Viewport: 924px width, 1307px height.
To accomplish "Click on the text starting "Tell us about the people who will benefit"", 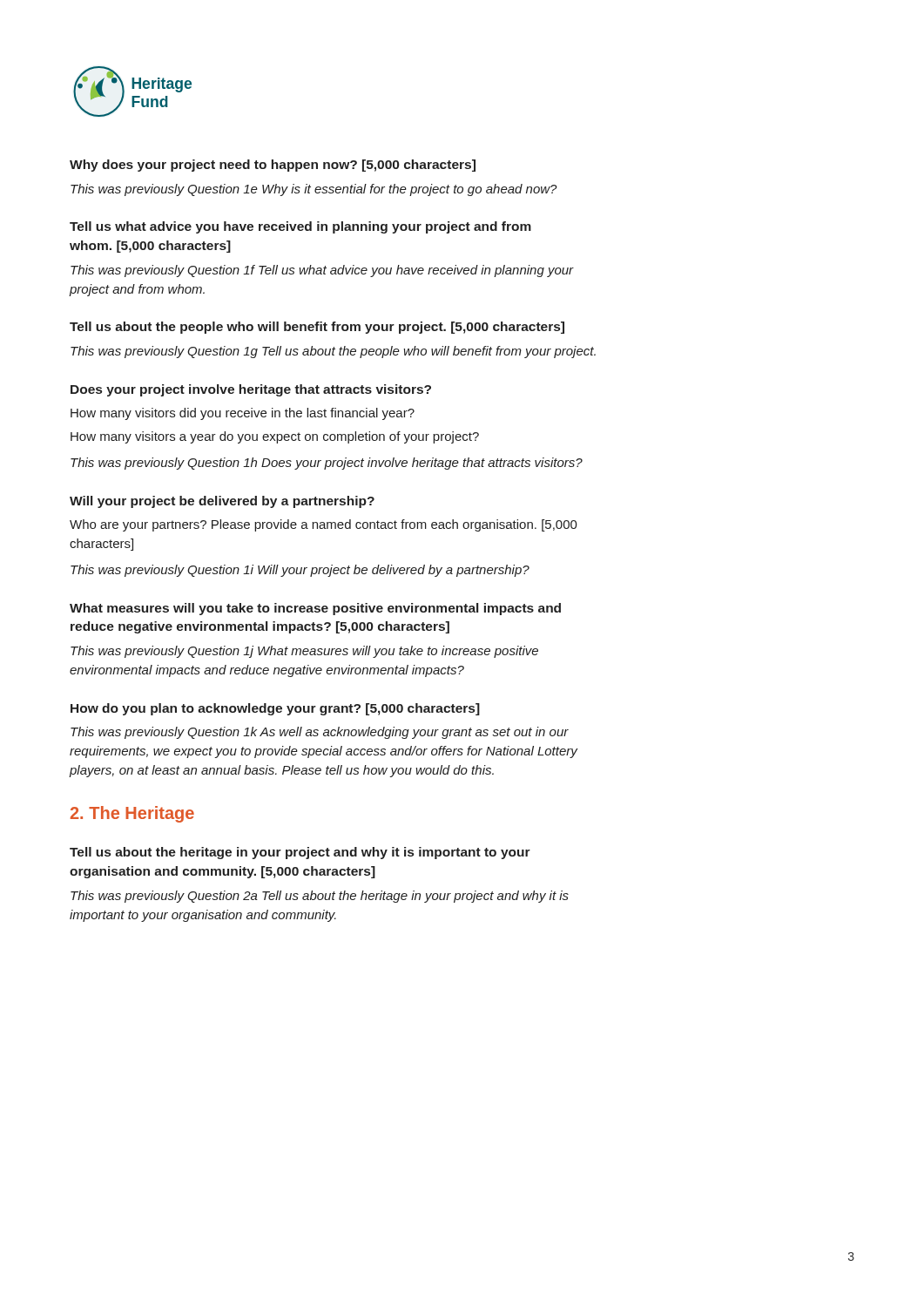I will pos(317,327).
